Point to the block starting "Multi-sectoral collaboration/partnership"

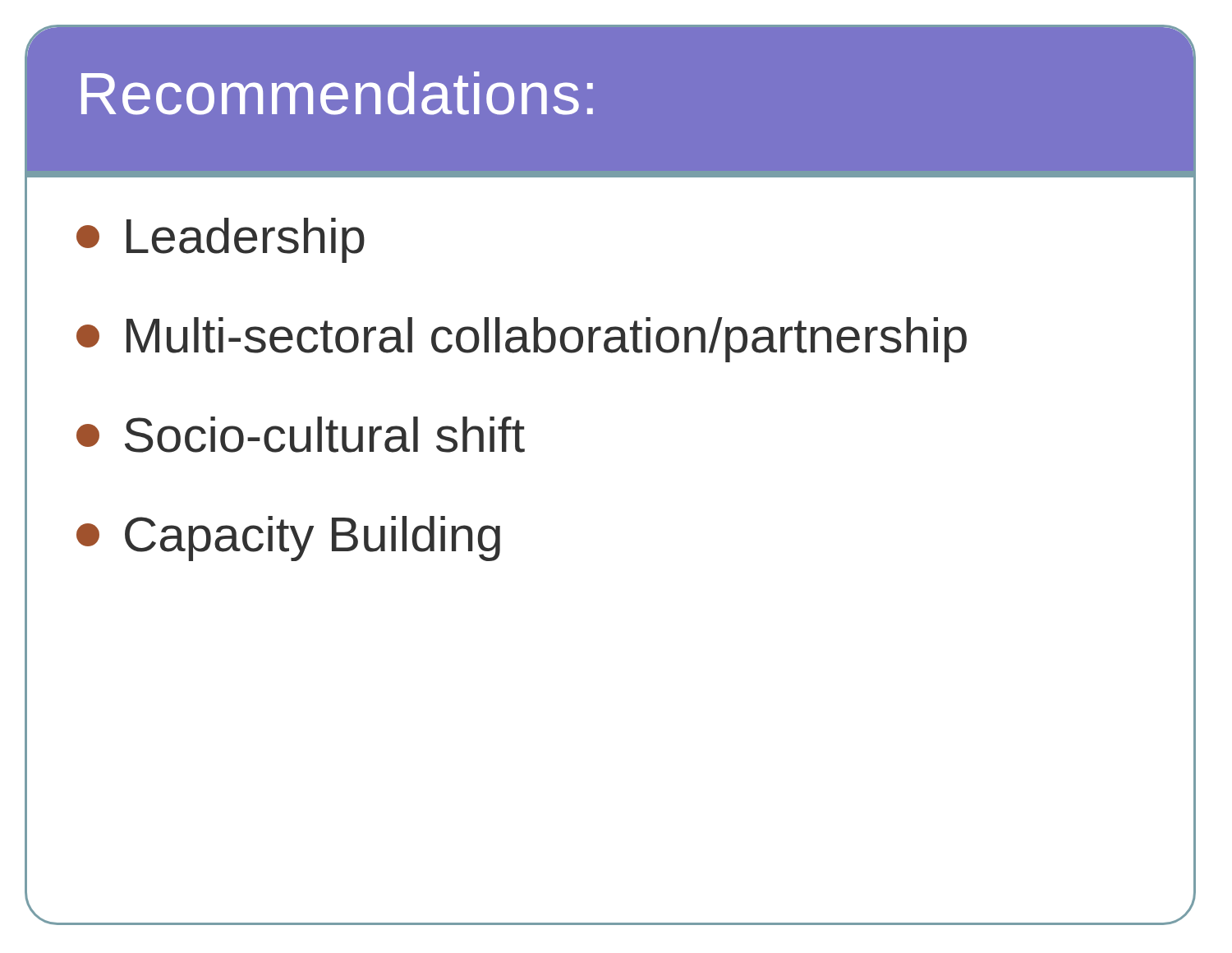tap(523, 336)
